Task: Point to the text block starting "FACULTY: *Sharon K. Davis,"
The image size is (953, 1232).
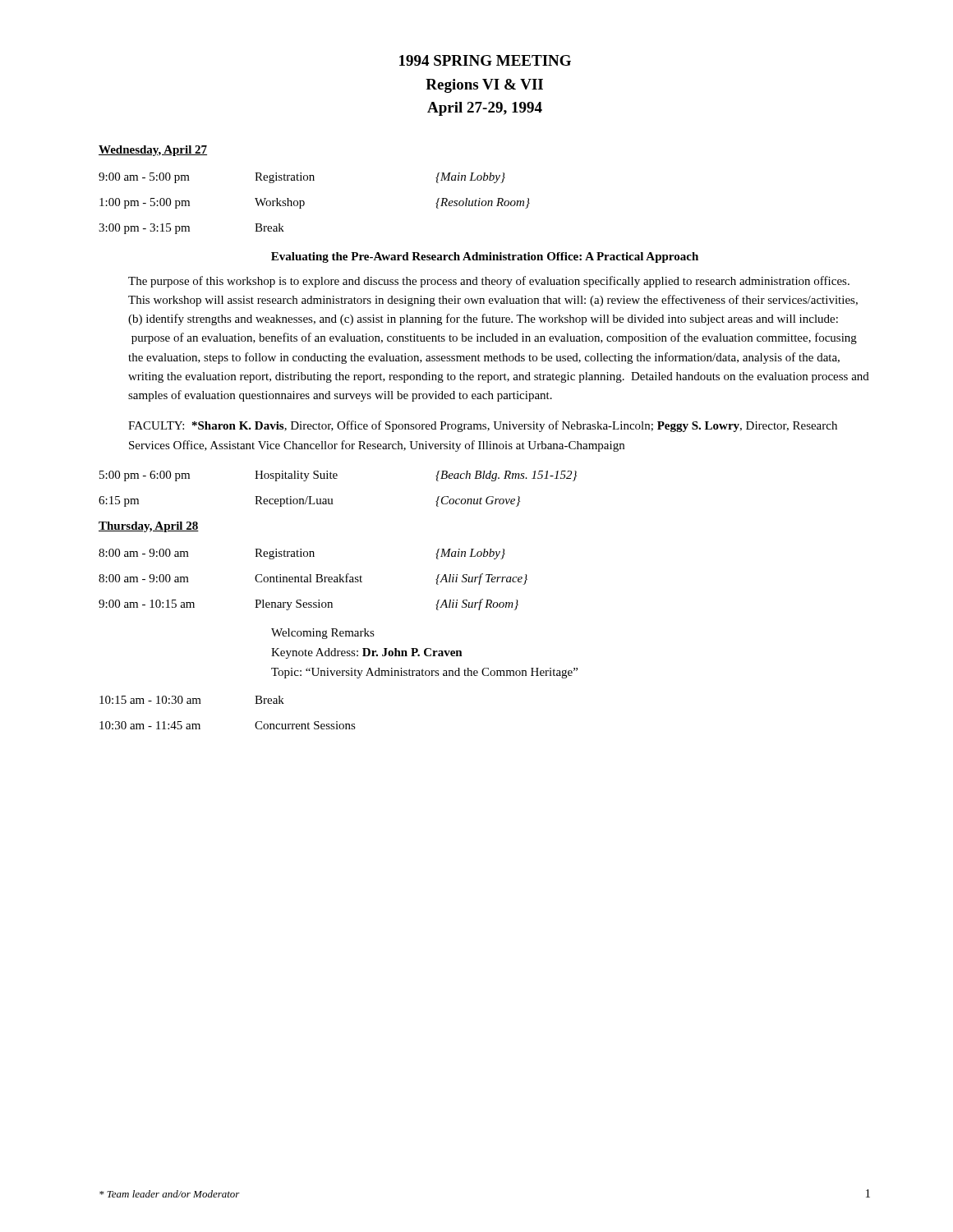Action: coord(483,435)
